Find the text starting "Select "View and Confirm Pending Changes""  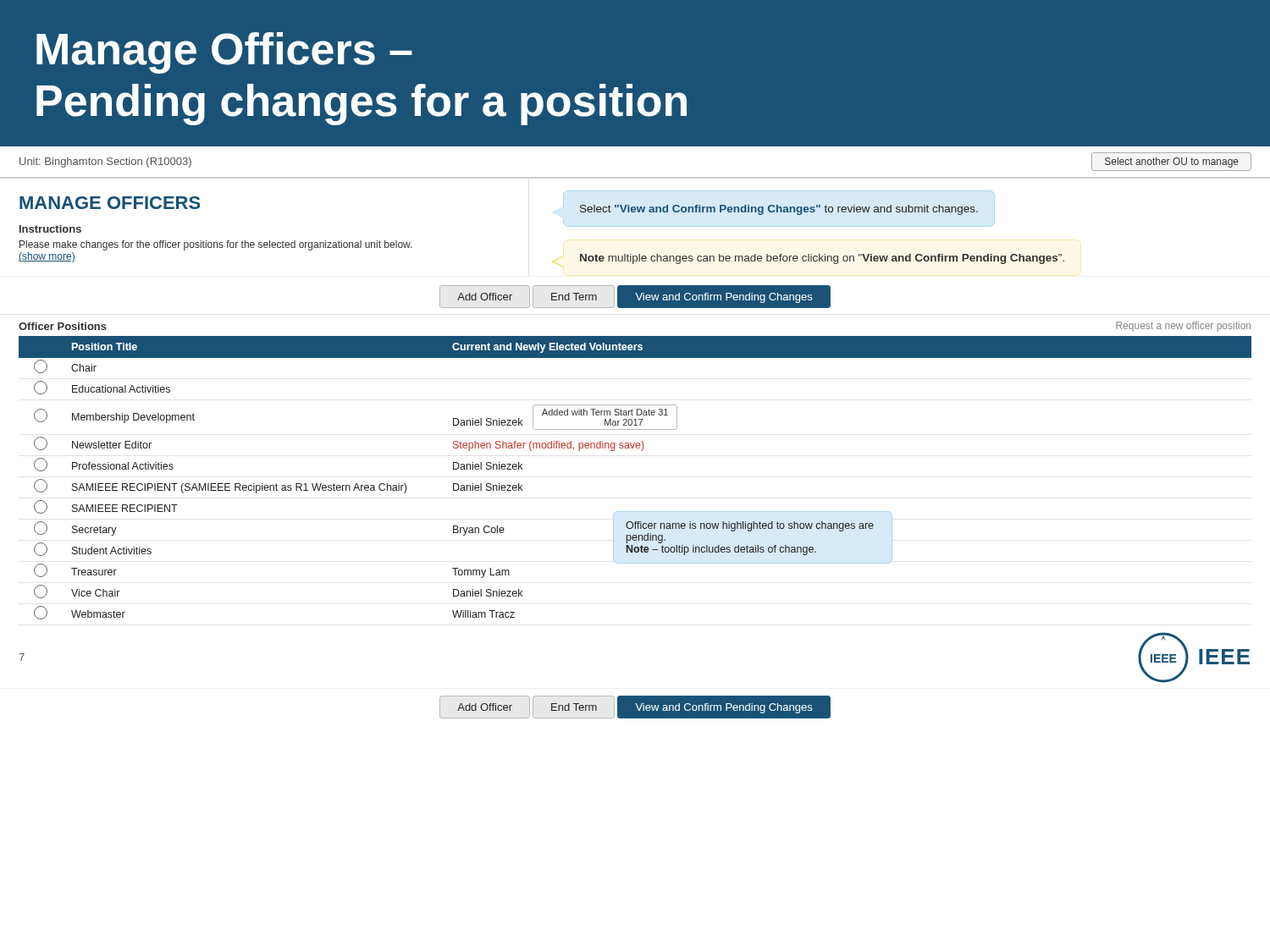pos(771,210)
